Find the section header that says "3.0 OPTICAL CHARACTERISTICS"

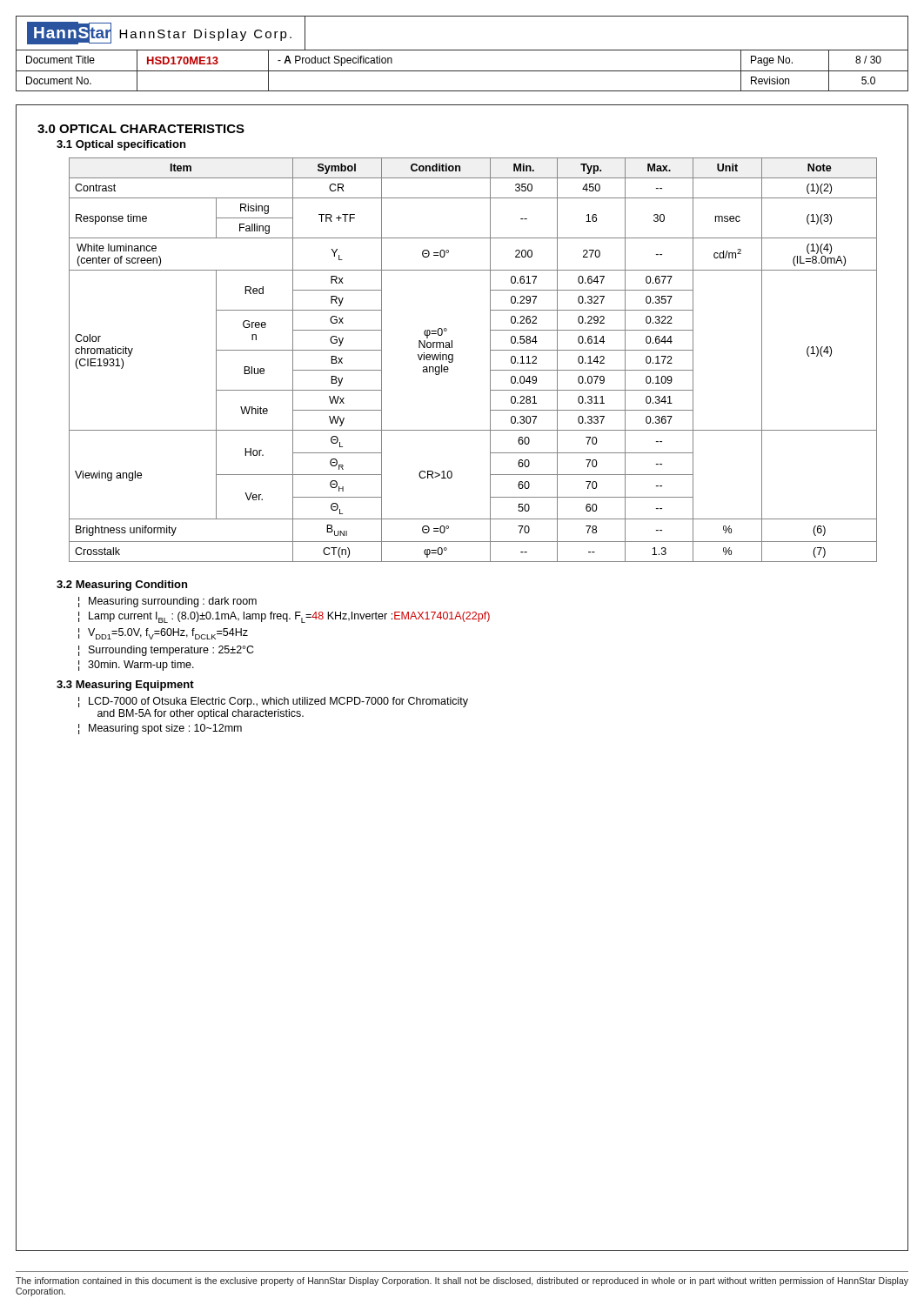point(141,128)
